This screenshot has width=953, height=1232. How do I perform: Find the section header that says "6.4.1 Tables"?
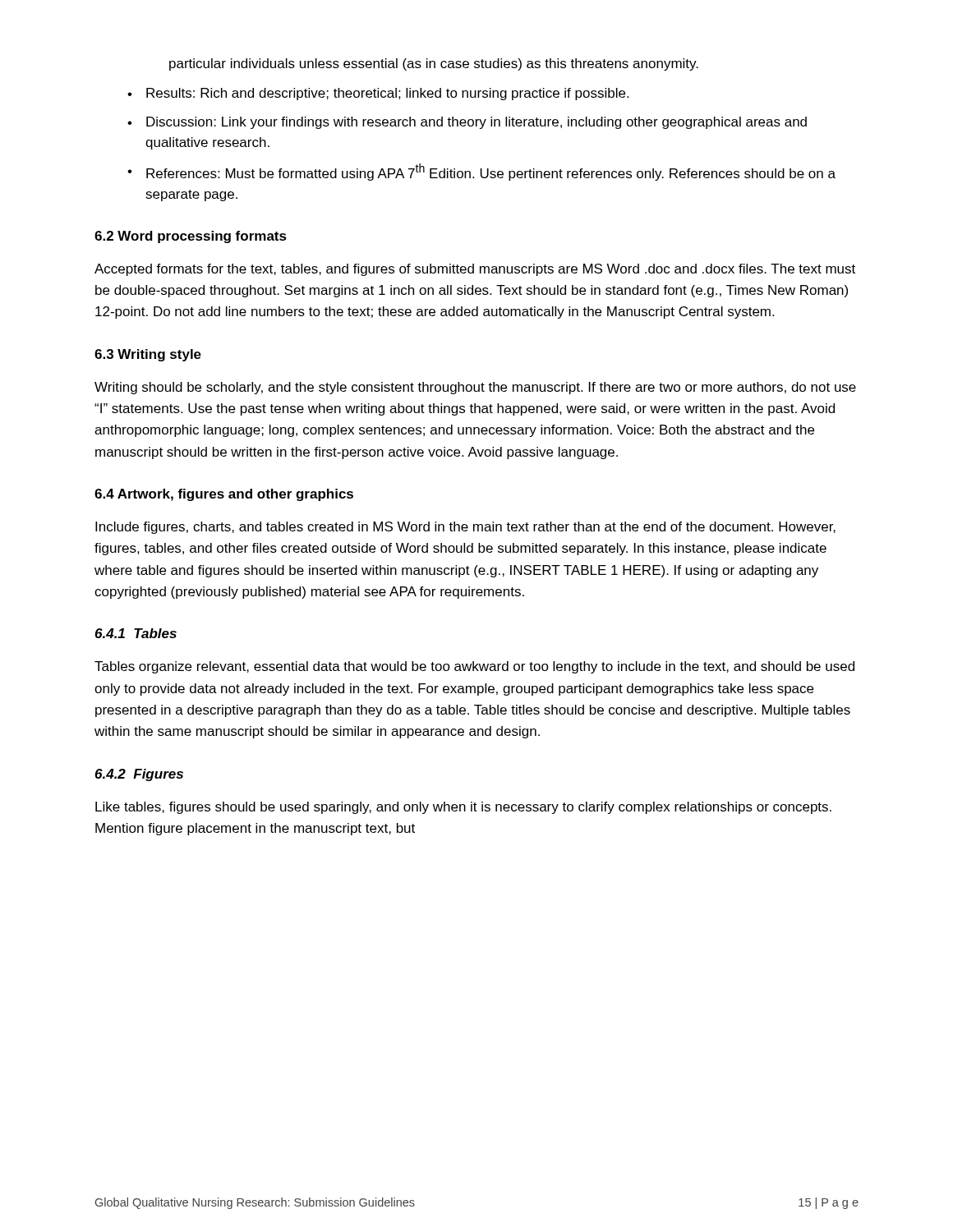click(136, 634)
